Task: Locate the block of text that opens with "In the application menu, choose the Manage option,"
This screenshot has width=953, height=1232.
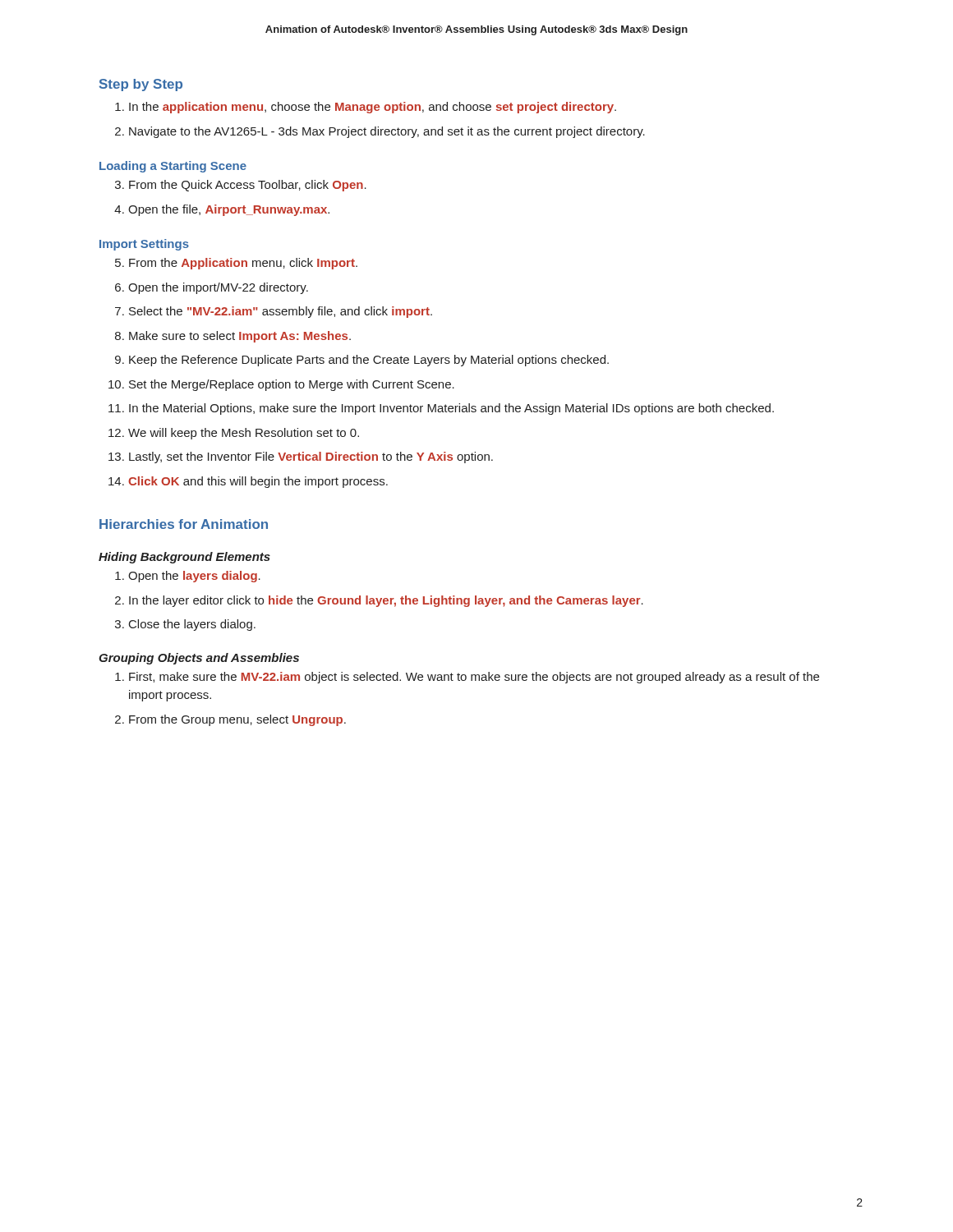Action: 491,107
